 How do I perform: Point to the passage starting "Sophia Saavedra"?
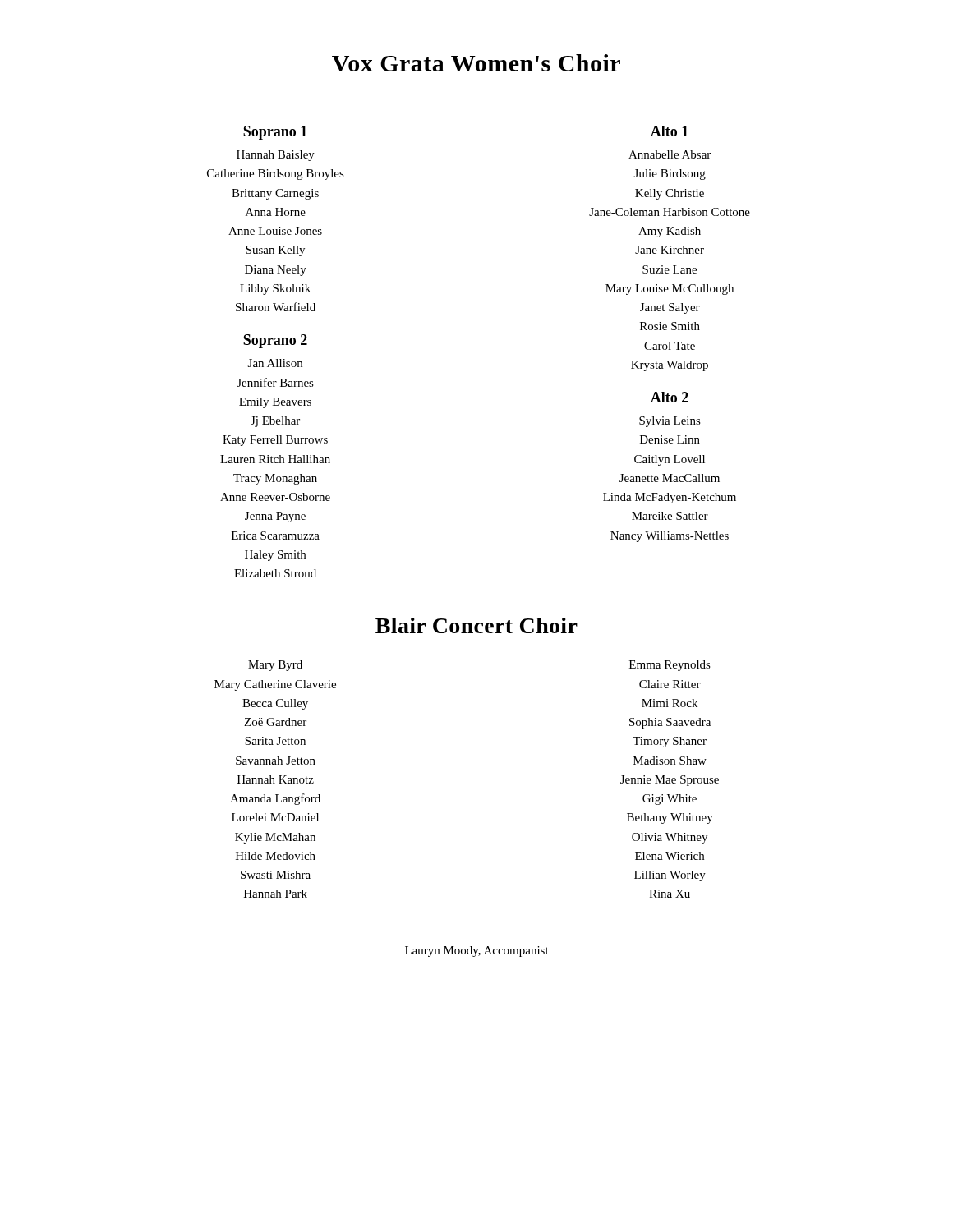click(670, 722)
